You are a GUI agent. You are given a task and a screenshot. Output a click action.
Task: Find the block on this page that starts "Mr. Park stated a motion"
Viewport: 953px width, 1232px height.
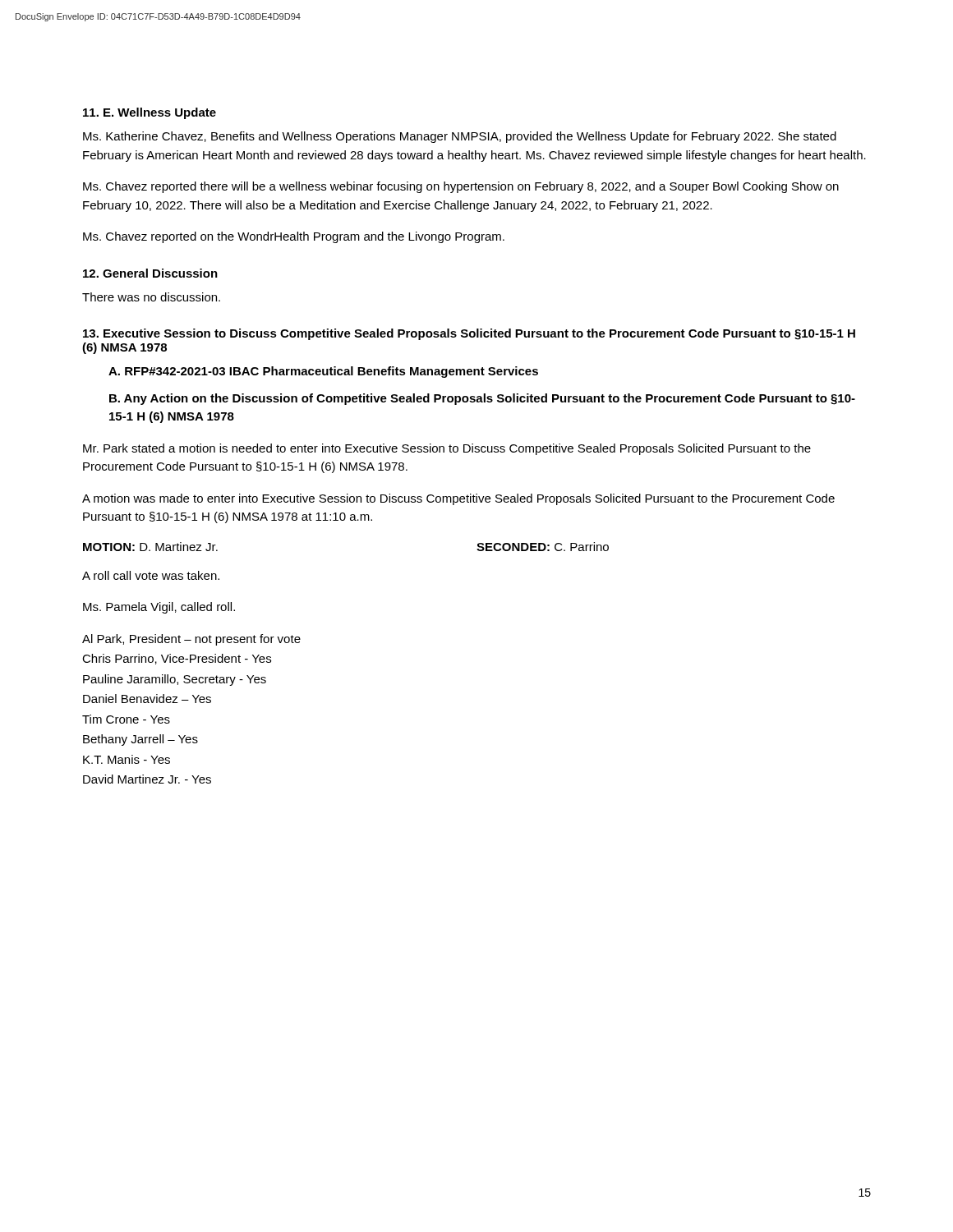(x=447, y=457)
